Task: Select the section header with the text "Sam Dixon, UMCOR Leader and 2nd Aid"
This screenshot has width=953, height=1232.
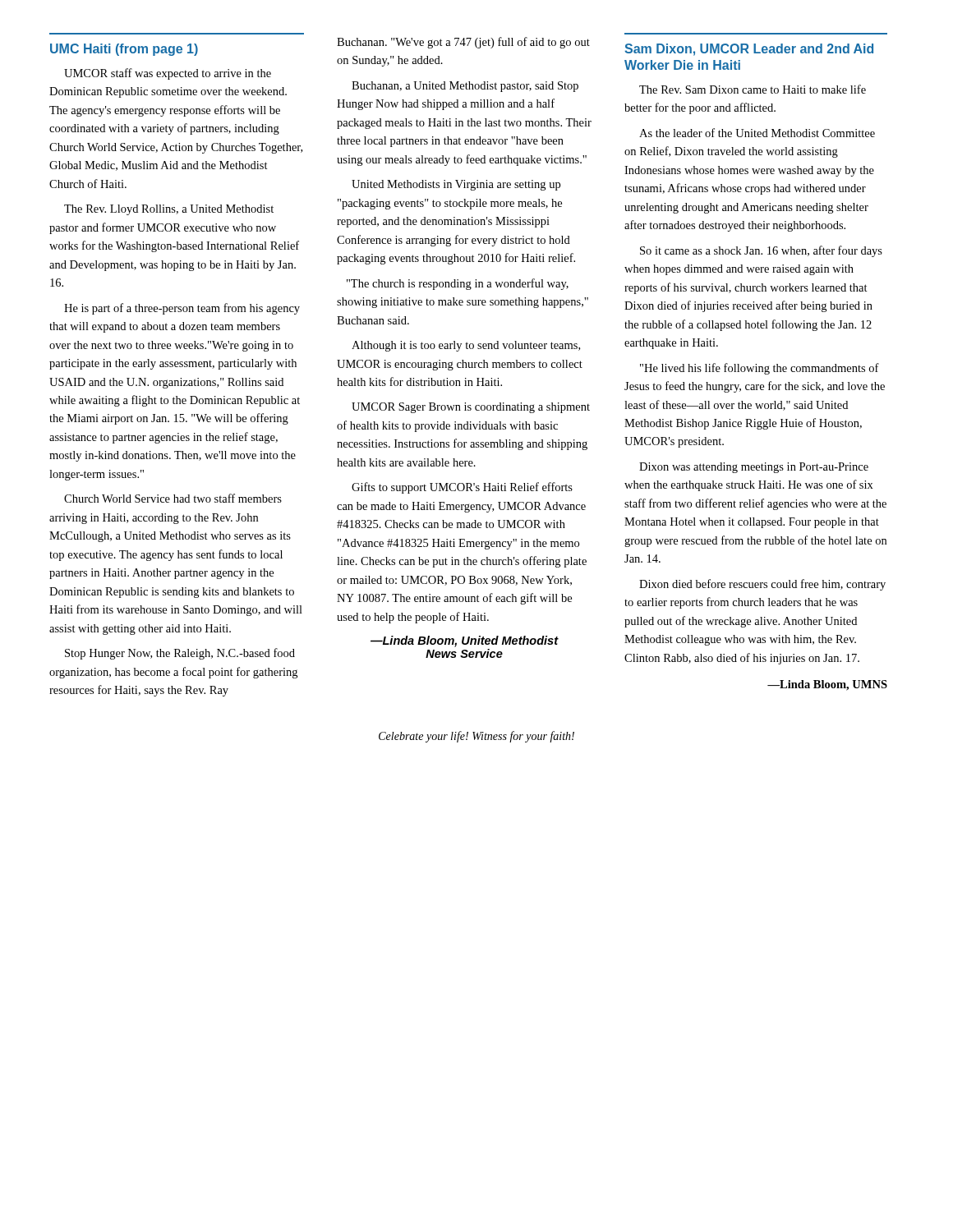Action: coord(756,53)
